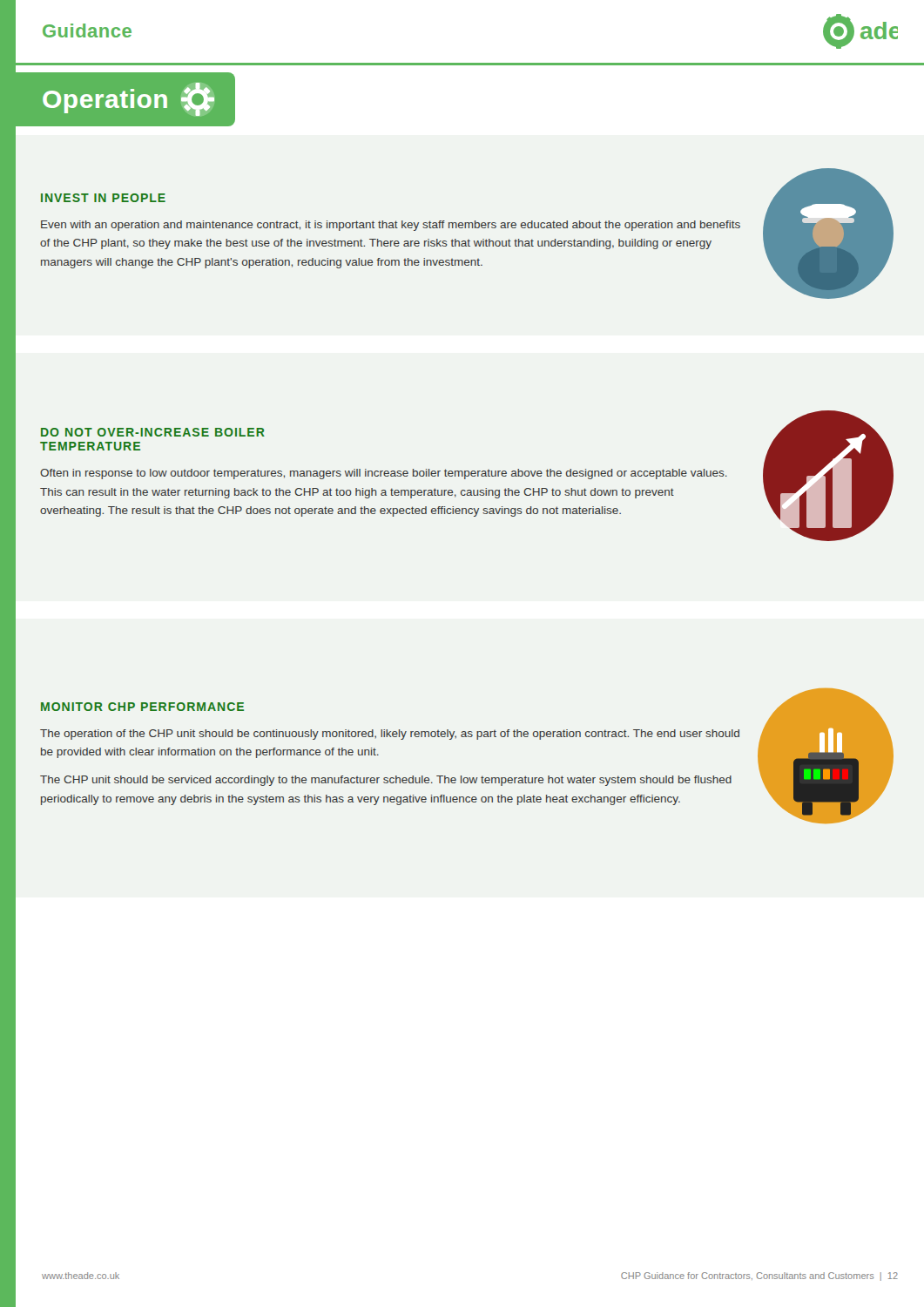Where does it say "INVEST IN PEOPLE"?
The image size is (924, 1307).
(103, 197)
